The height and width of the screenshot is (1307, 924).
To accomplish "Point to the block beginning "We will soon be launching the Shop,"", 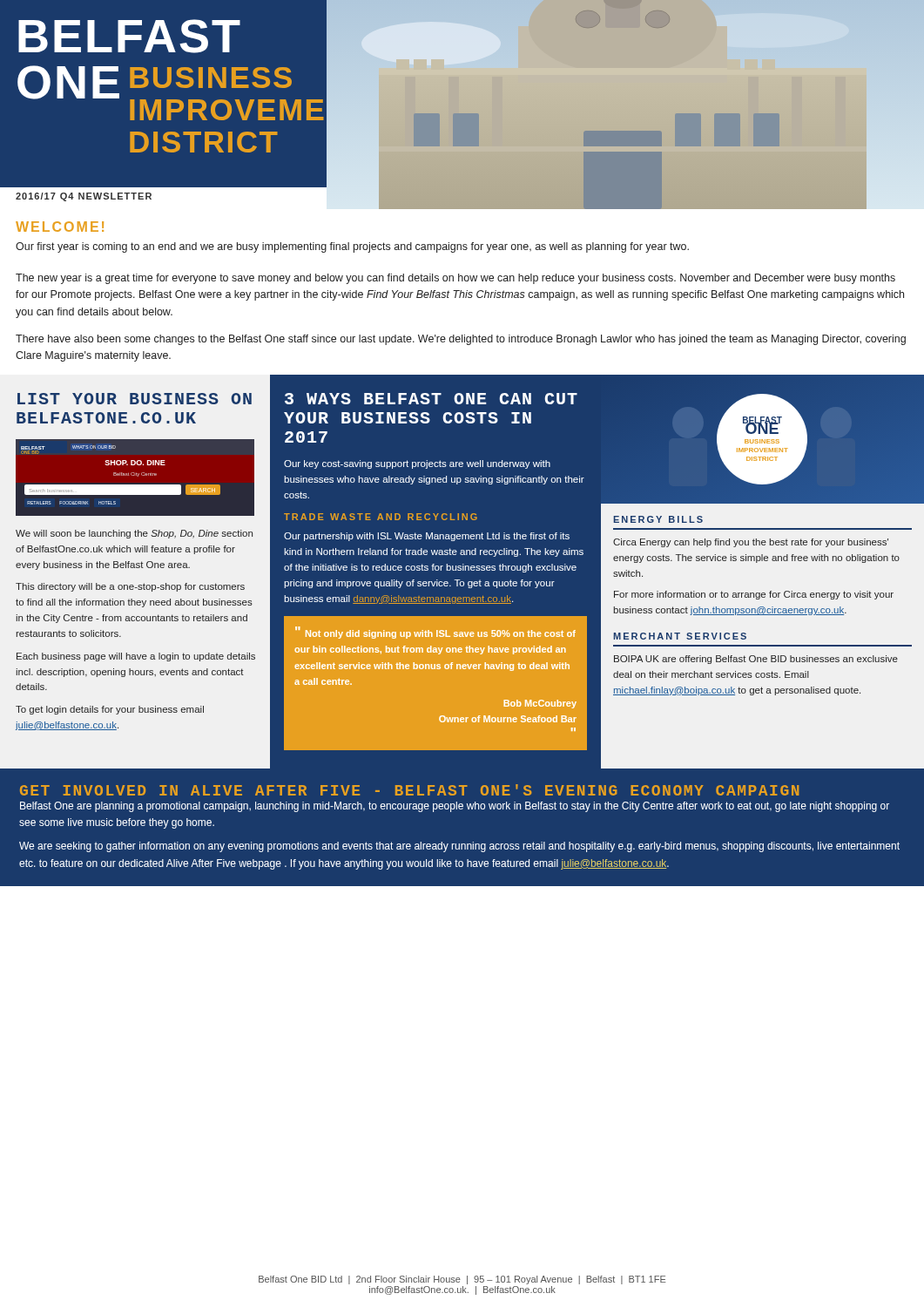I will [134, 549].
